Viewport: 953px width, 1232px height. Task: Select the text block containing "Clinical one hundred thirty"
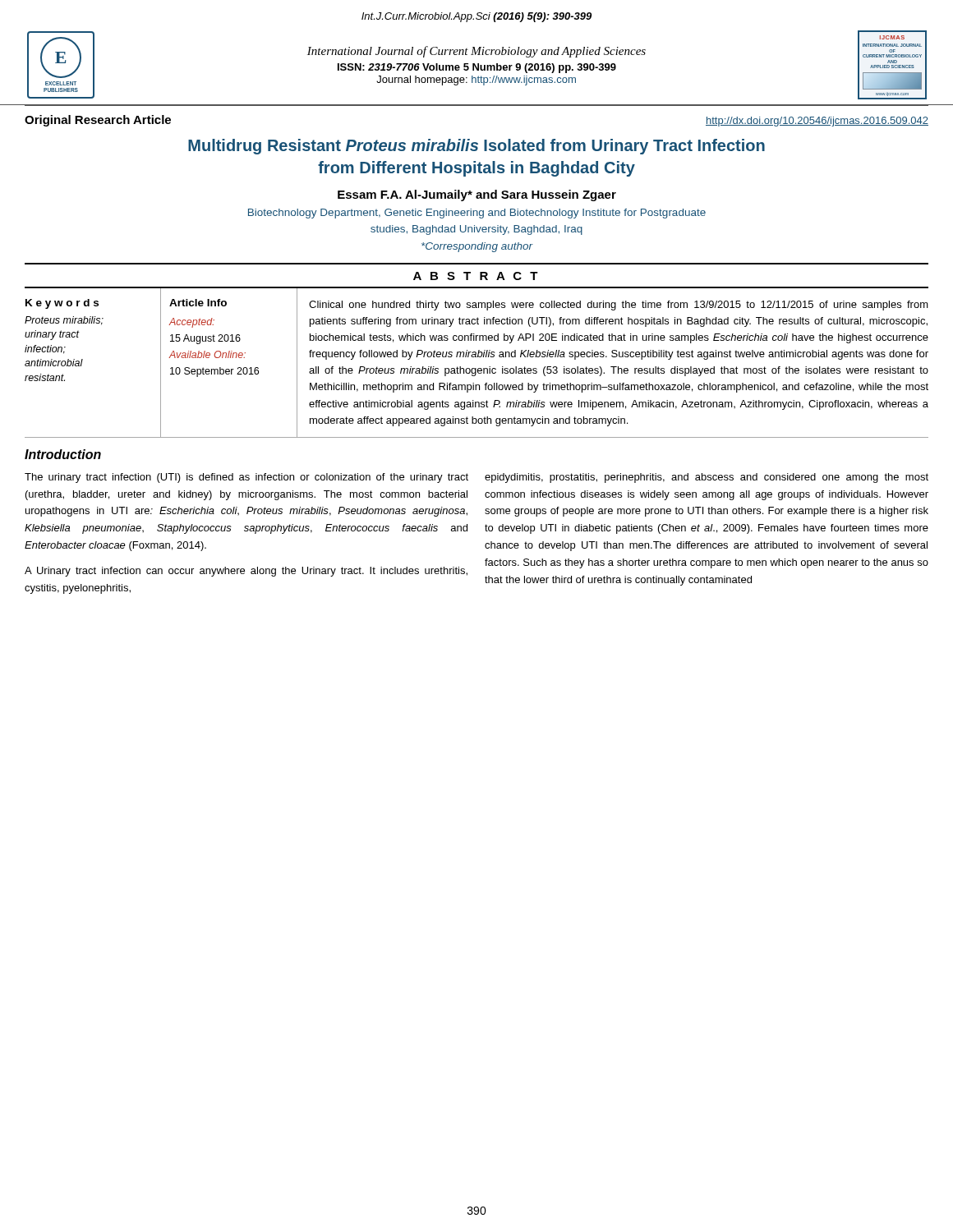(x=619, y=362)
